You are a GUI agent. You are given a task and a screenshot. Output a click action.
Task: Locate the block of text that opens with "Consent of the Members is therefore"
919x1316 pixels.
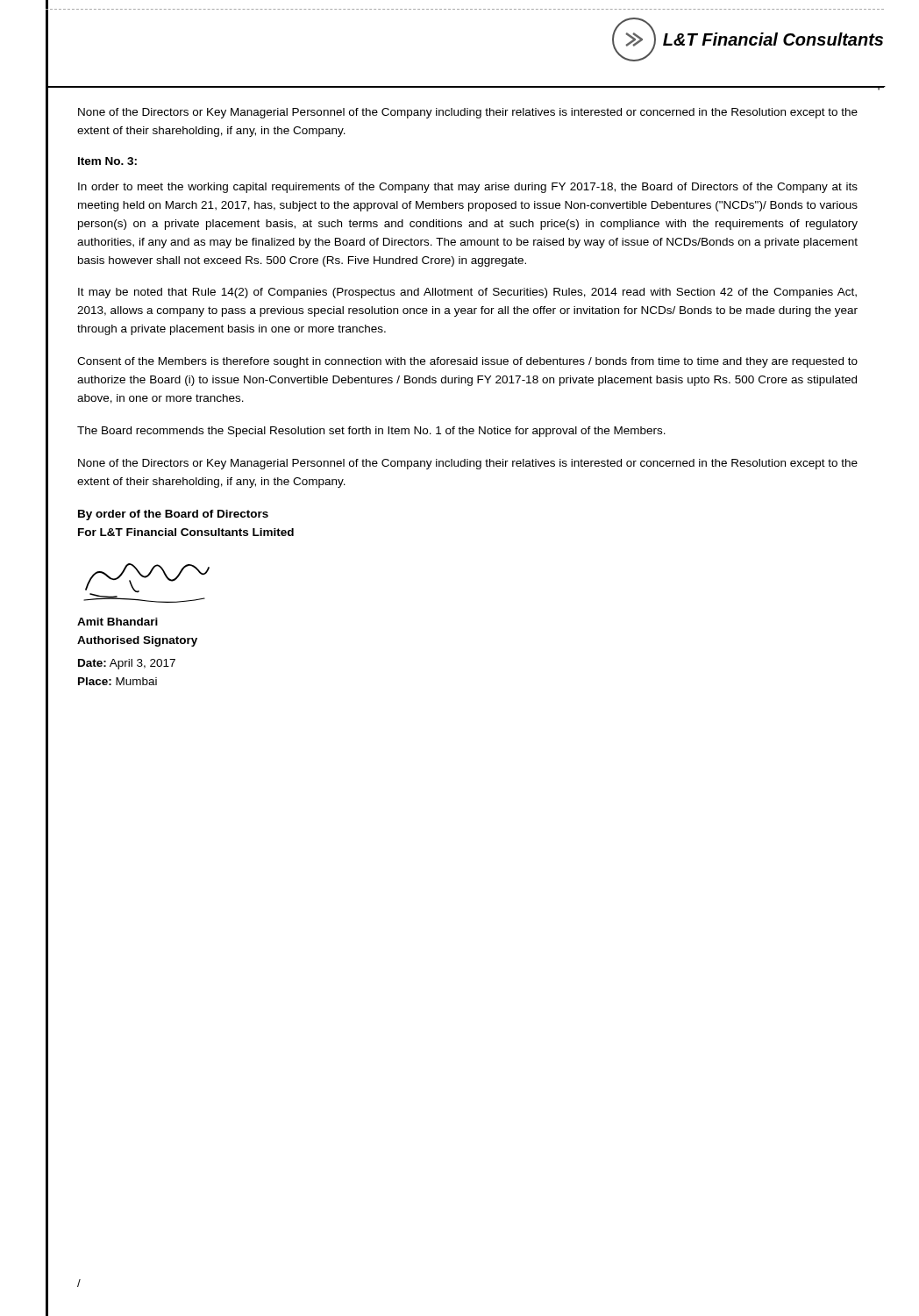(467, 380)
